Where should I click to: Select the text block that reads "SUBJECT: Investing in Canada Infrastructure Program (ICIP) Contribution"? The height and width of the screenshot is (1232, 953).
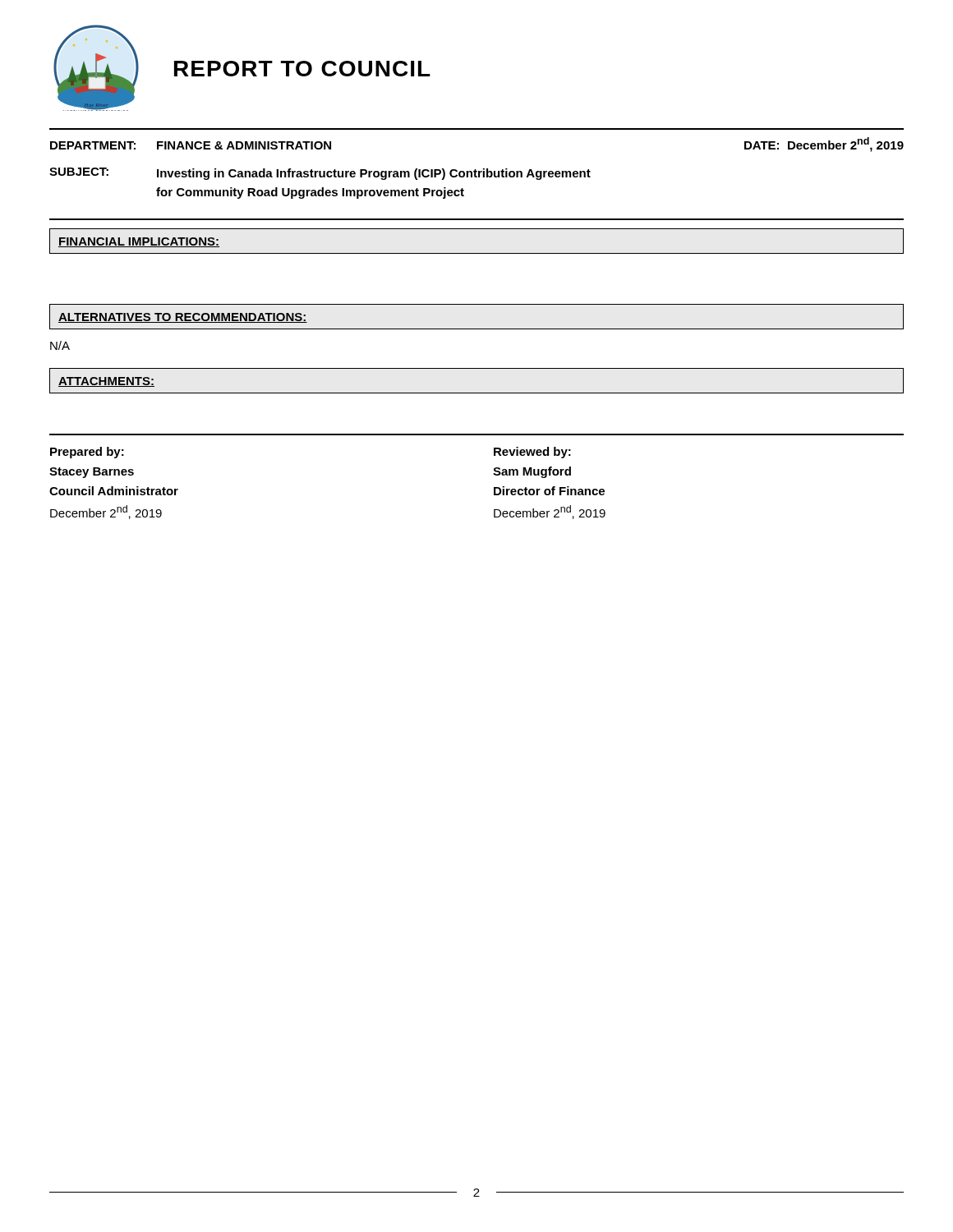476,183
